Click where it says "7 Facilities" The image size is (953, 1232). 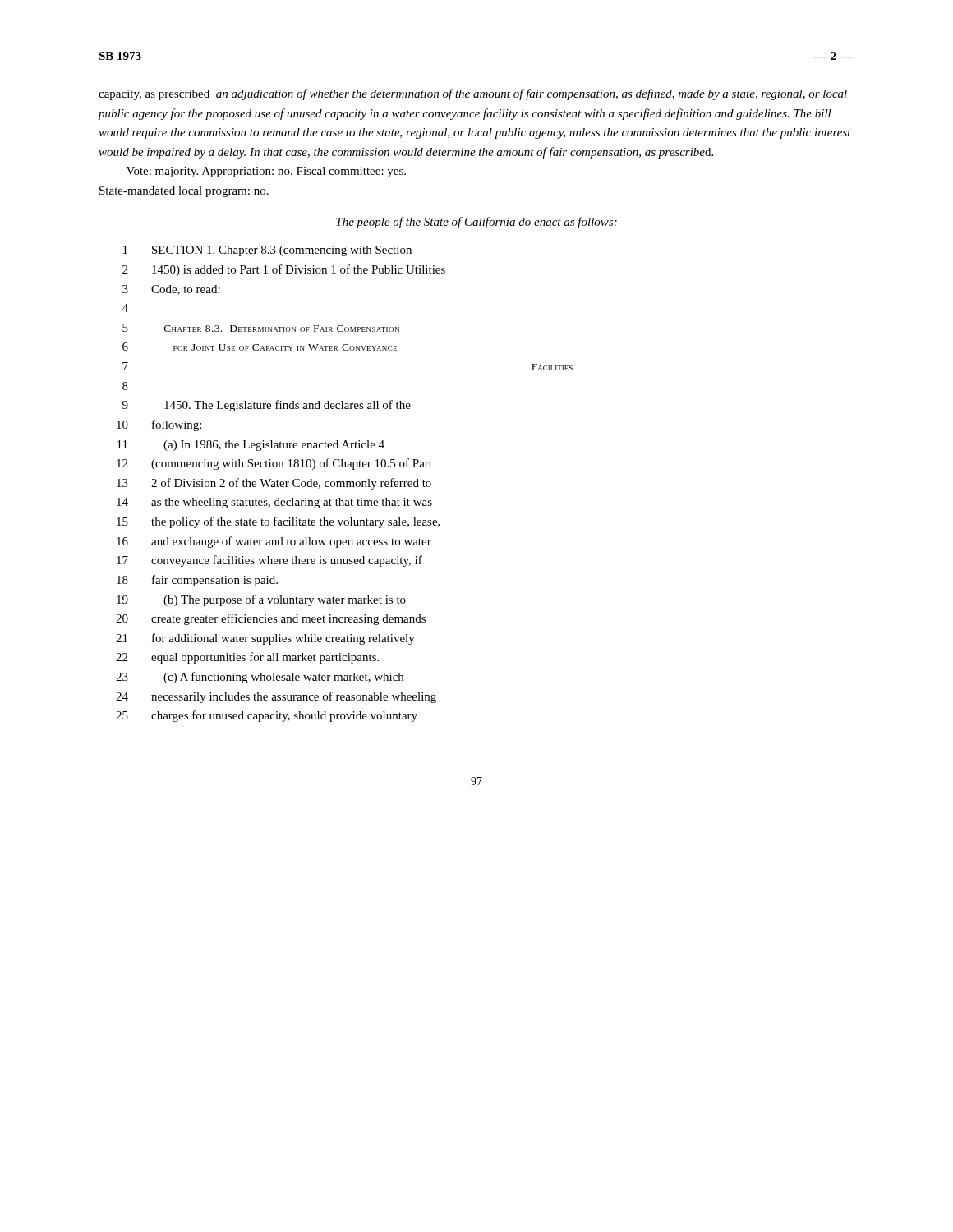[125, 367]
